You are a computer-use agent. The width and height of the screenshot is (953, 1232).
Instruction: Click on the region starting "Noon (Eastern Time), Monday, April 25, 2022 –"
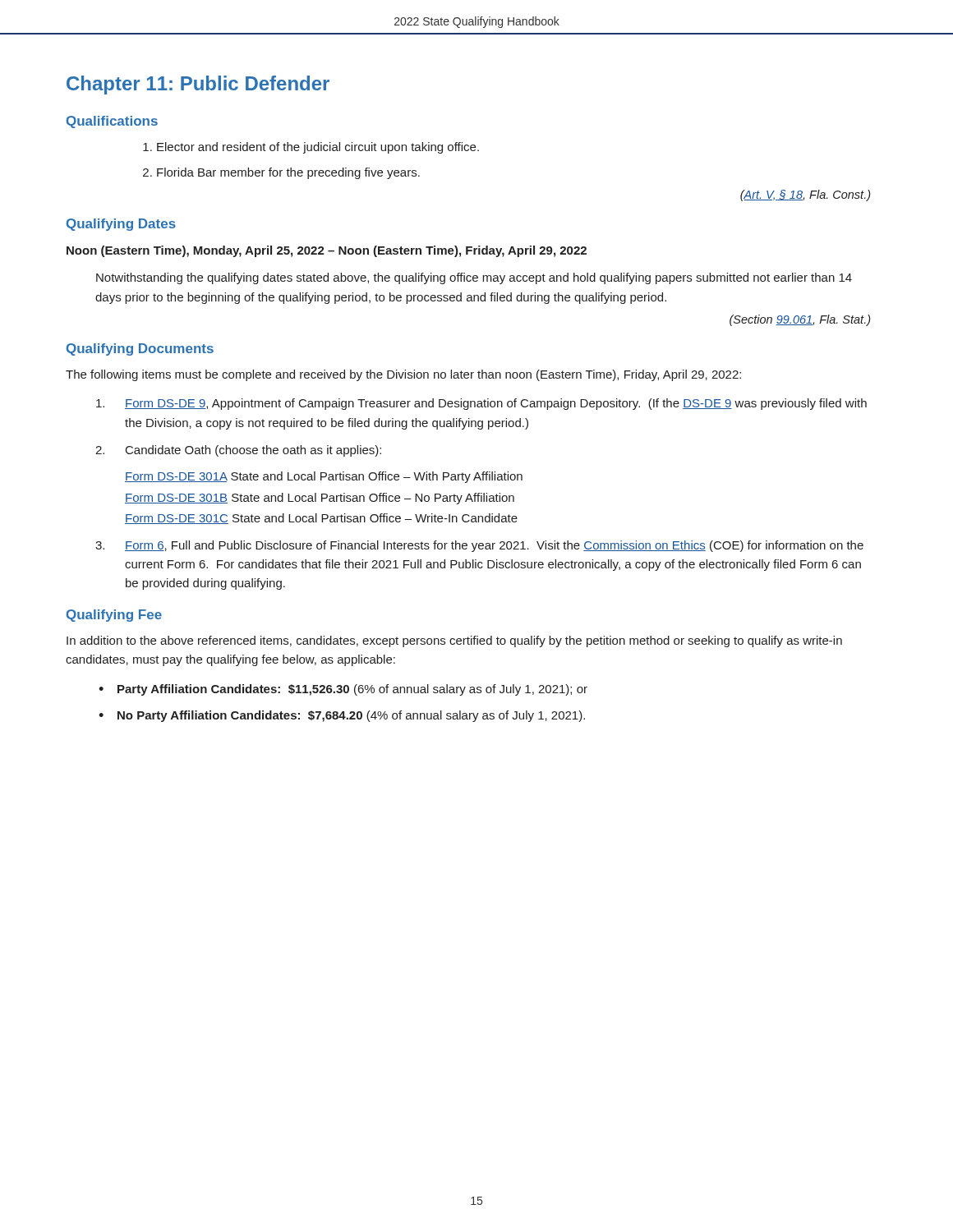[326, 250]
